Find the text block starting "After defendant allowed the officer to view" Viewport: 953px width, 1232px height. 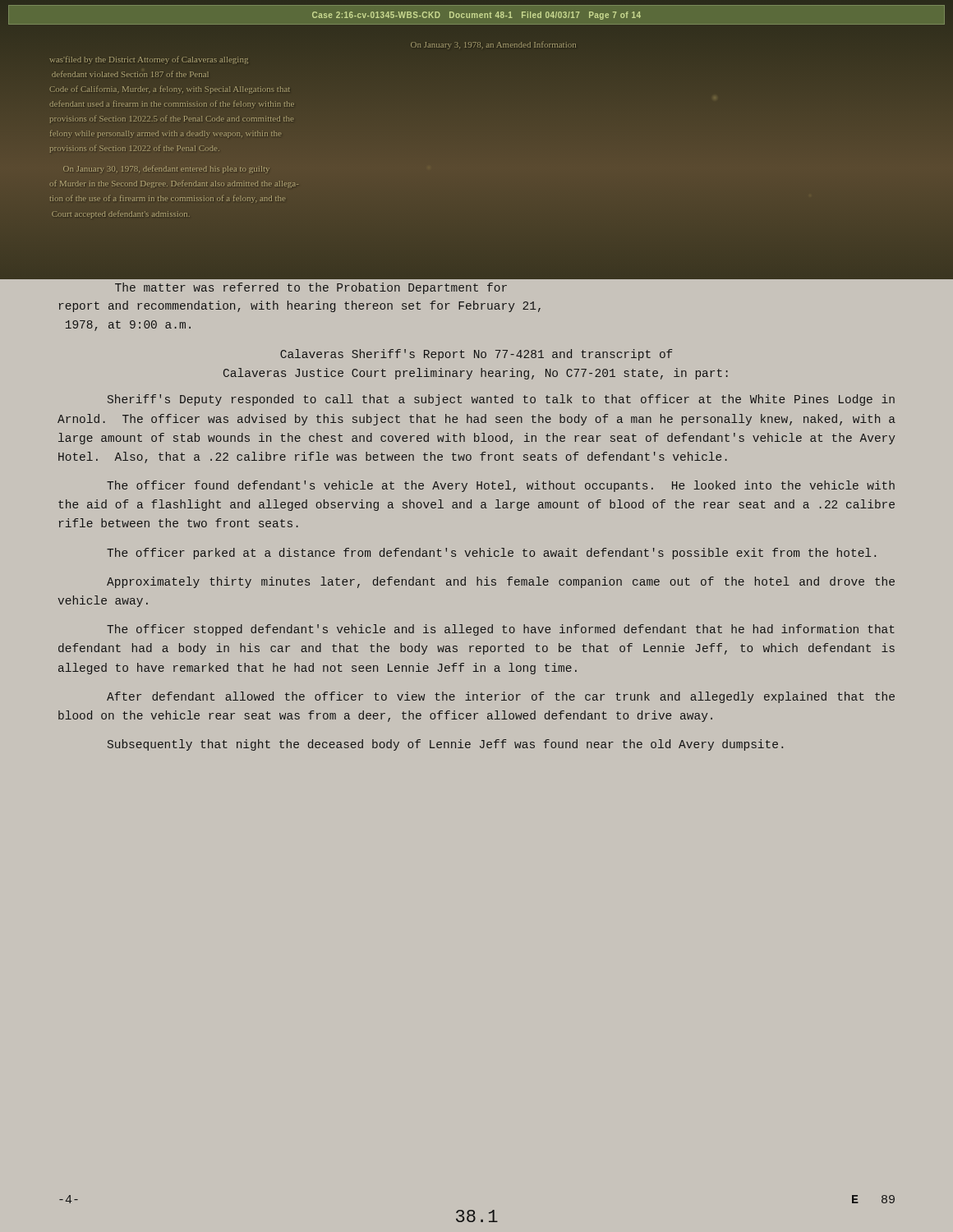pyautogui.click(x=476, y=707)
